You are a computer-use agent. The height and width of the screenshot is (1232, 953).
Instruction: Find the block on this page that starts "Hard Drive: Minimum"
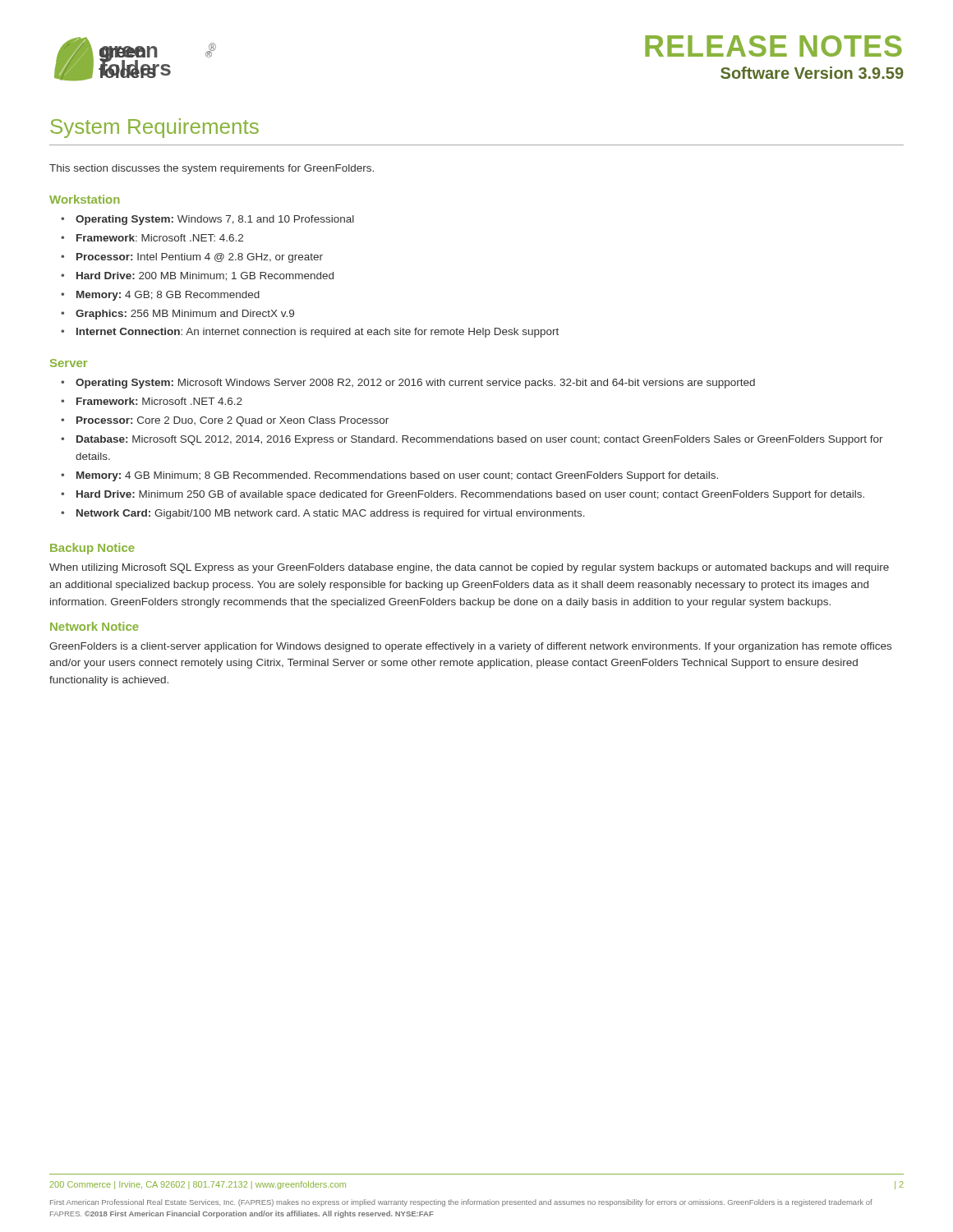[470, 494]
